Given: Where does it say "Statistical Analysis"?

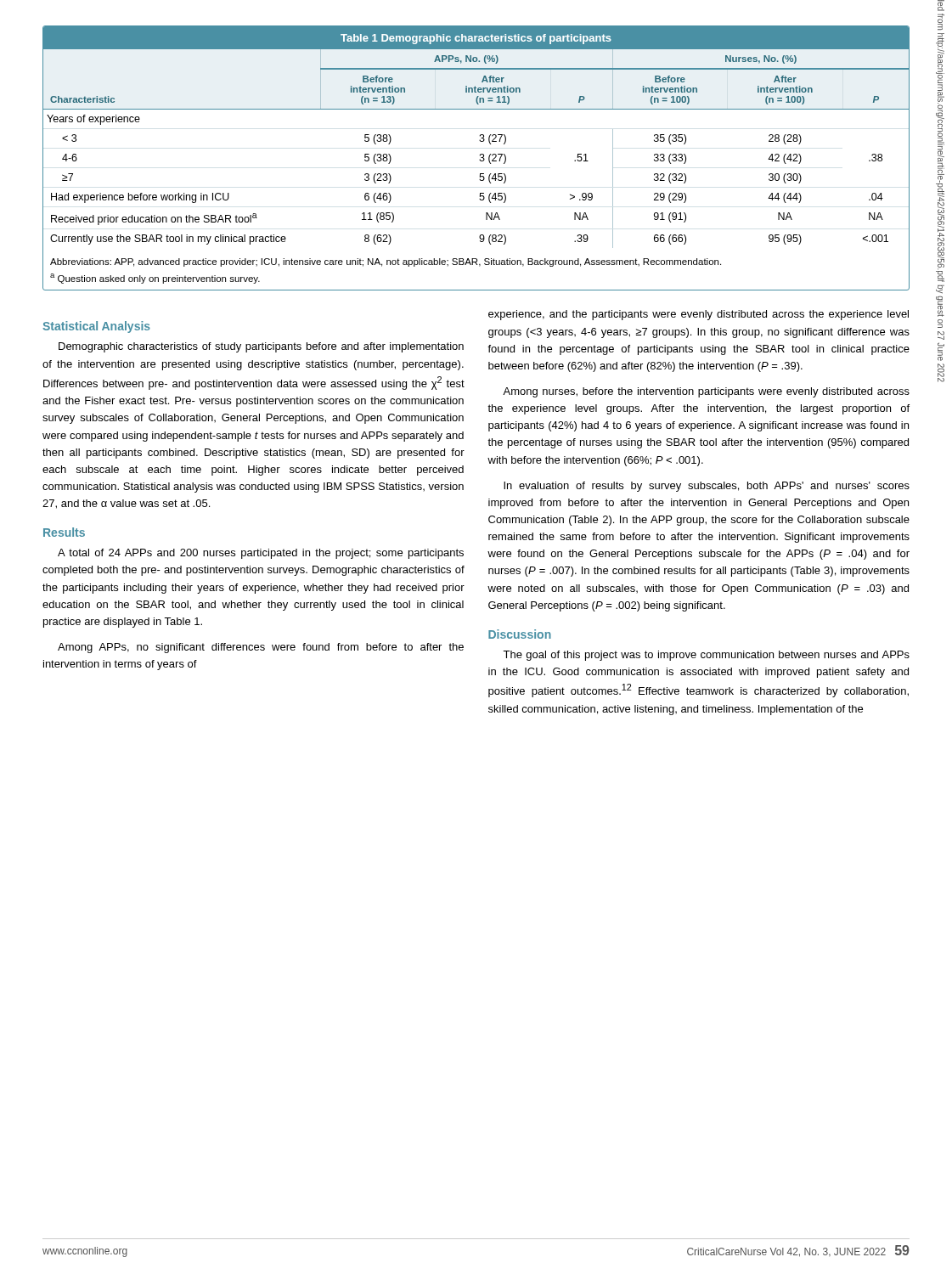Looking at the screenshot, I should pos(96,327).
